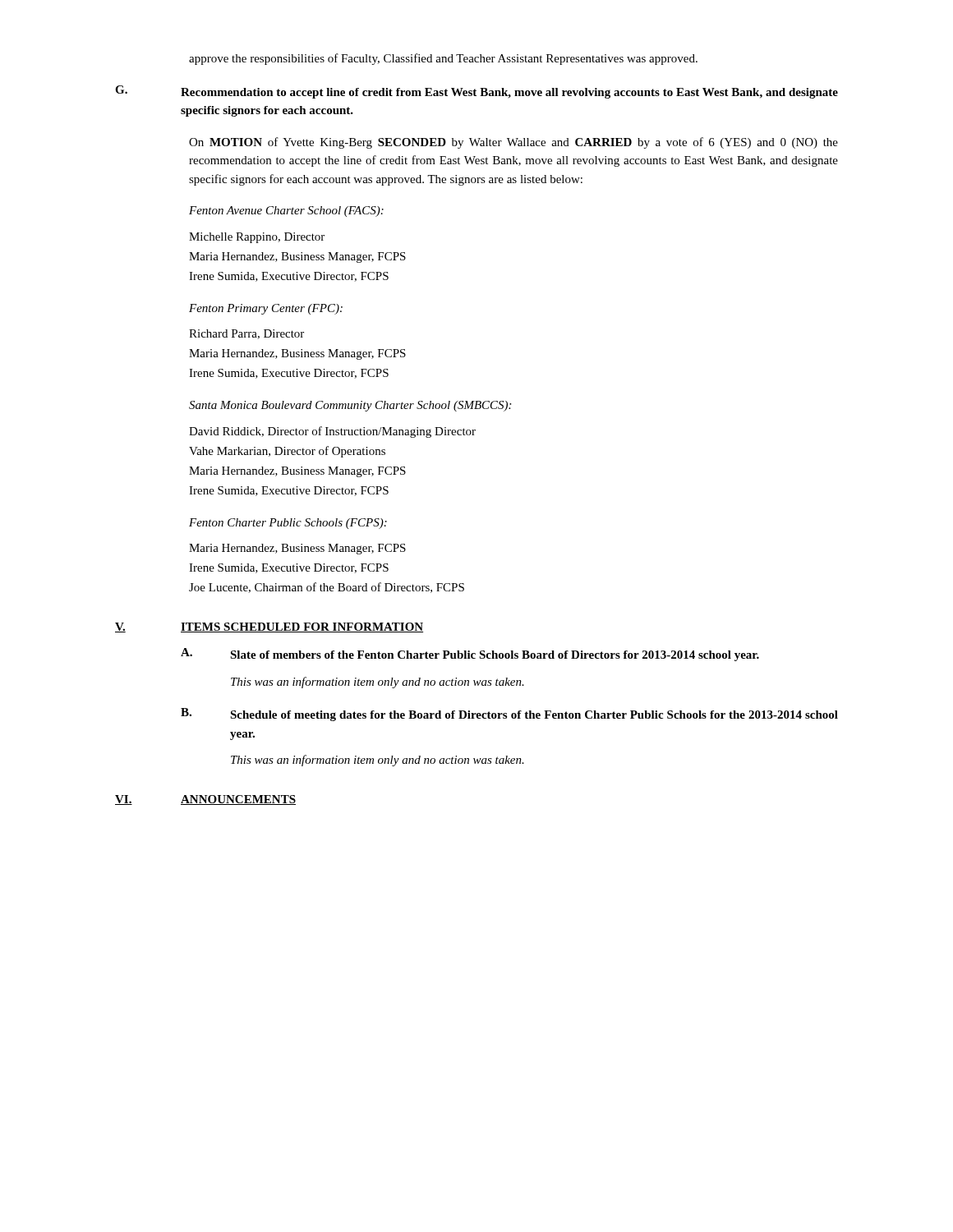Find the block on this page that starts "Fenton Charter Public Schools"
Screen dimensions: 1232x953
pyautogui.click(x=288, y=524)
